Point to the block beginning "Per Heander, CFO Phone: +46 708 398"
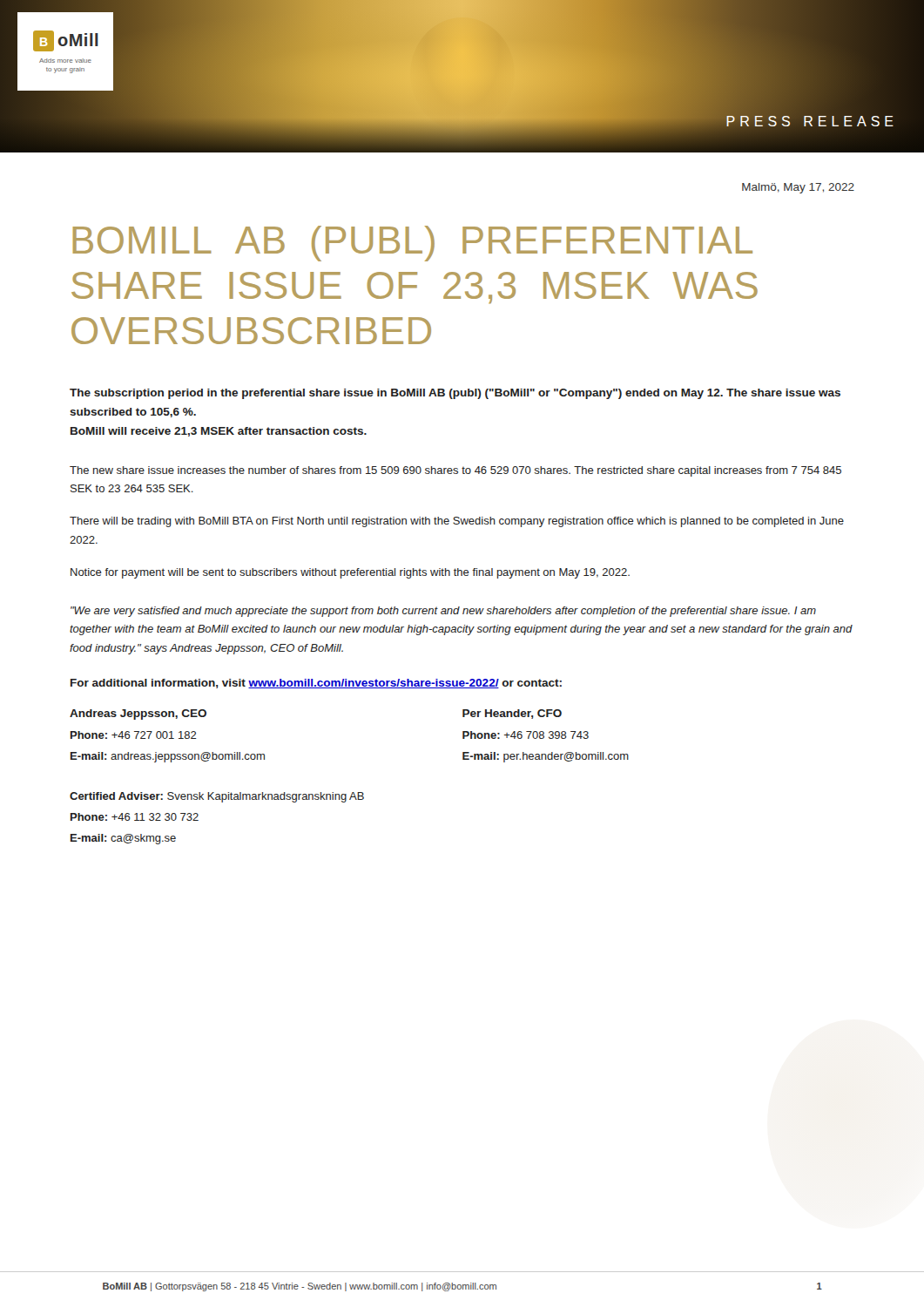The width and height of the screenshot is (924, 1307). (545, 735)
